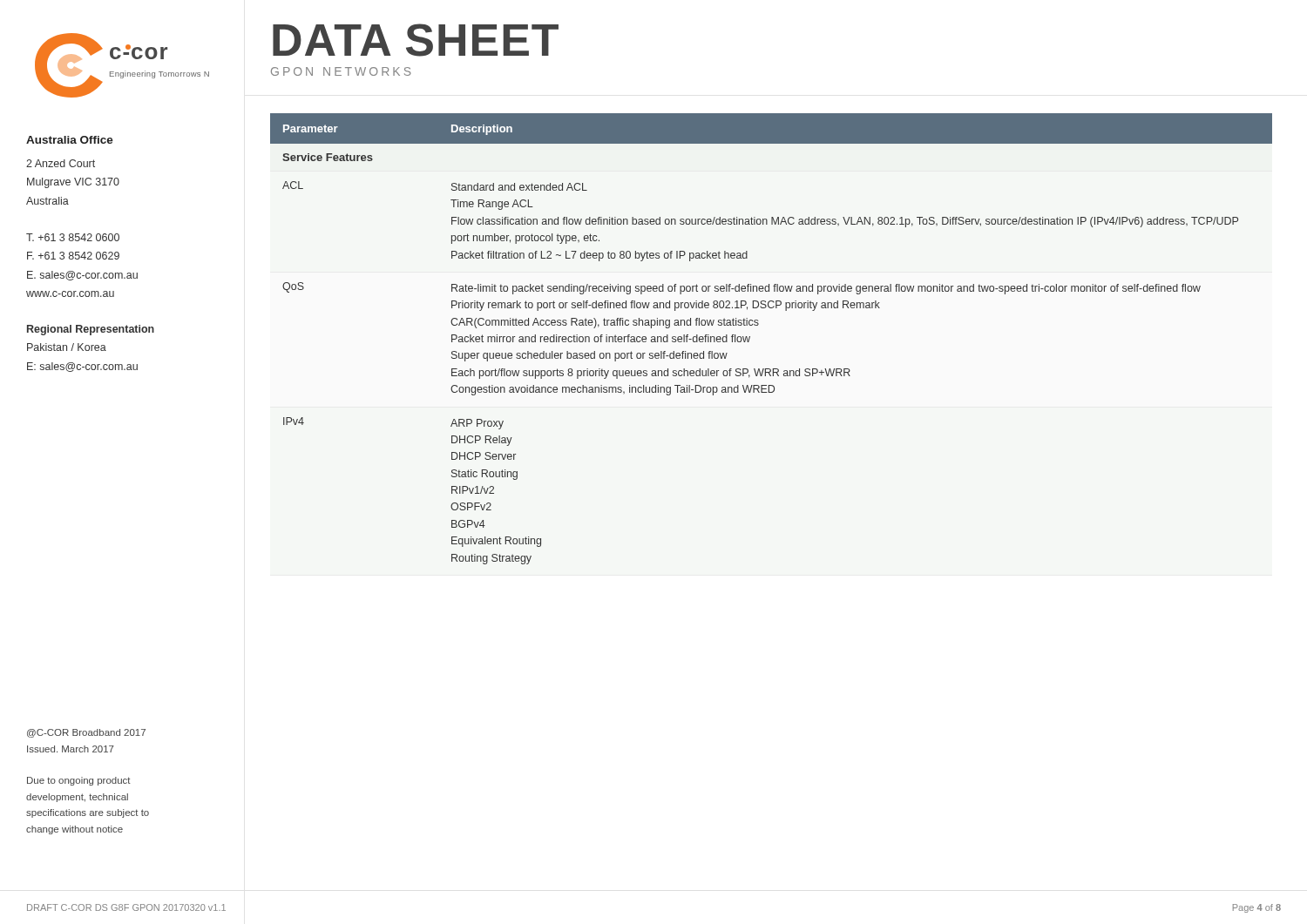Viewport: 1307px width, 924px height.
Task: Locate the text "GPON NETWORKS"
Action: (342, 71)
